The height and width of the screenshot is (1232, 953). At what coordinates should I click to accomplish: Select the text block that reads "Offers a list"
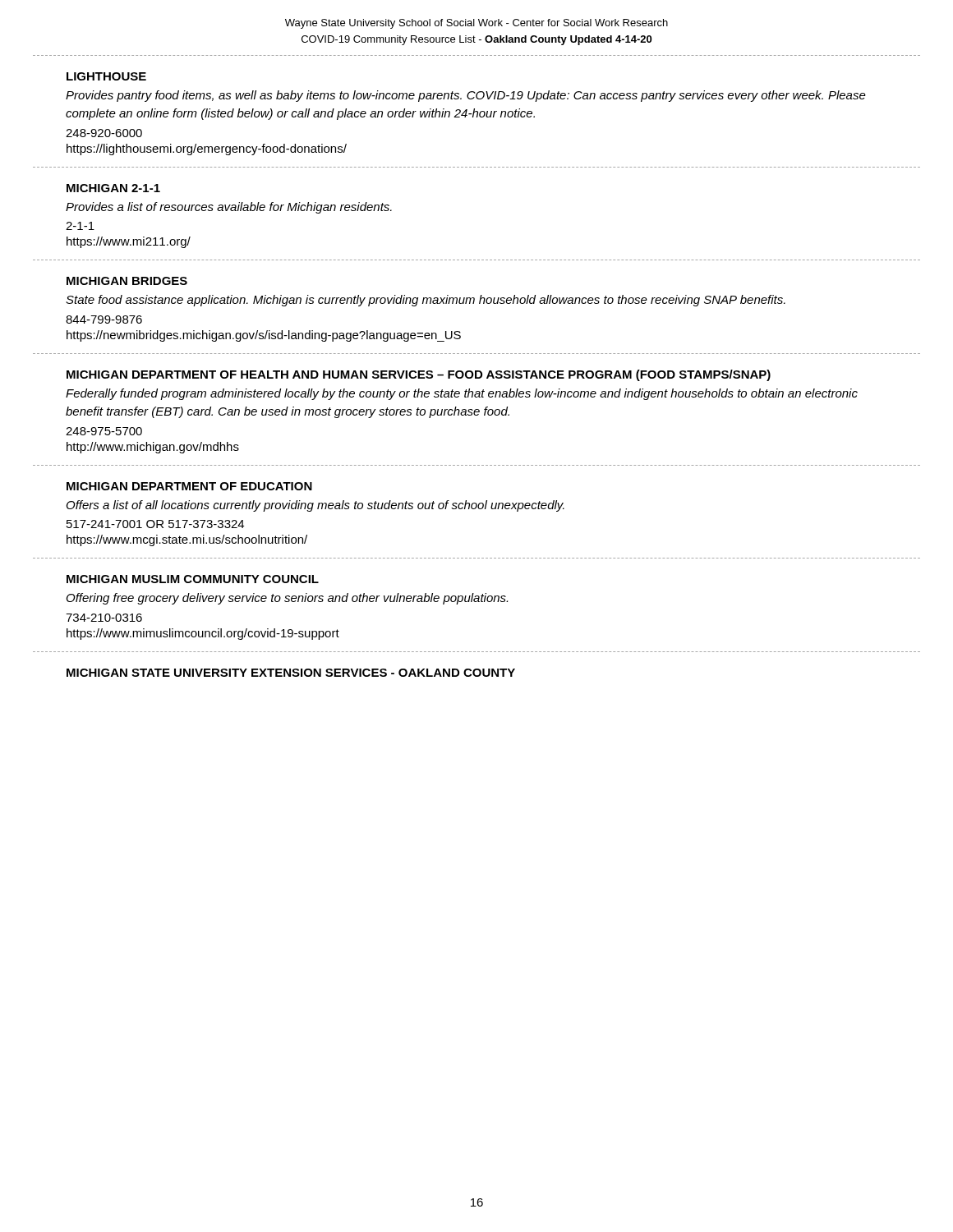point(315,506)
